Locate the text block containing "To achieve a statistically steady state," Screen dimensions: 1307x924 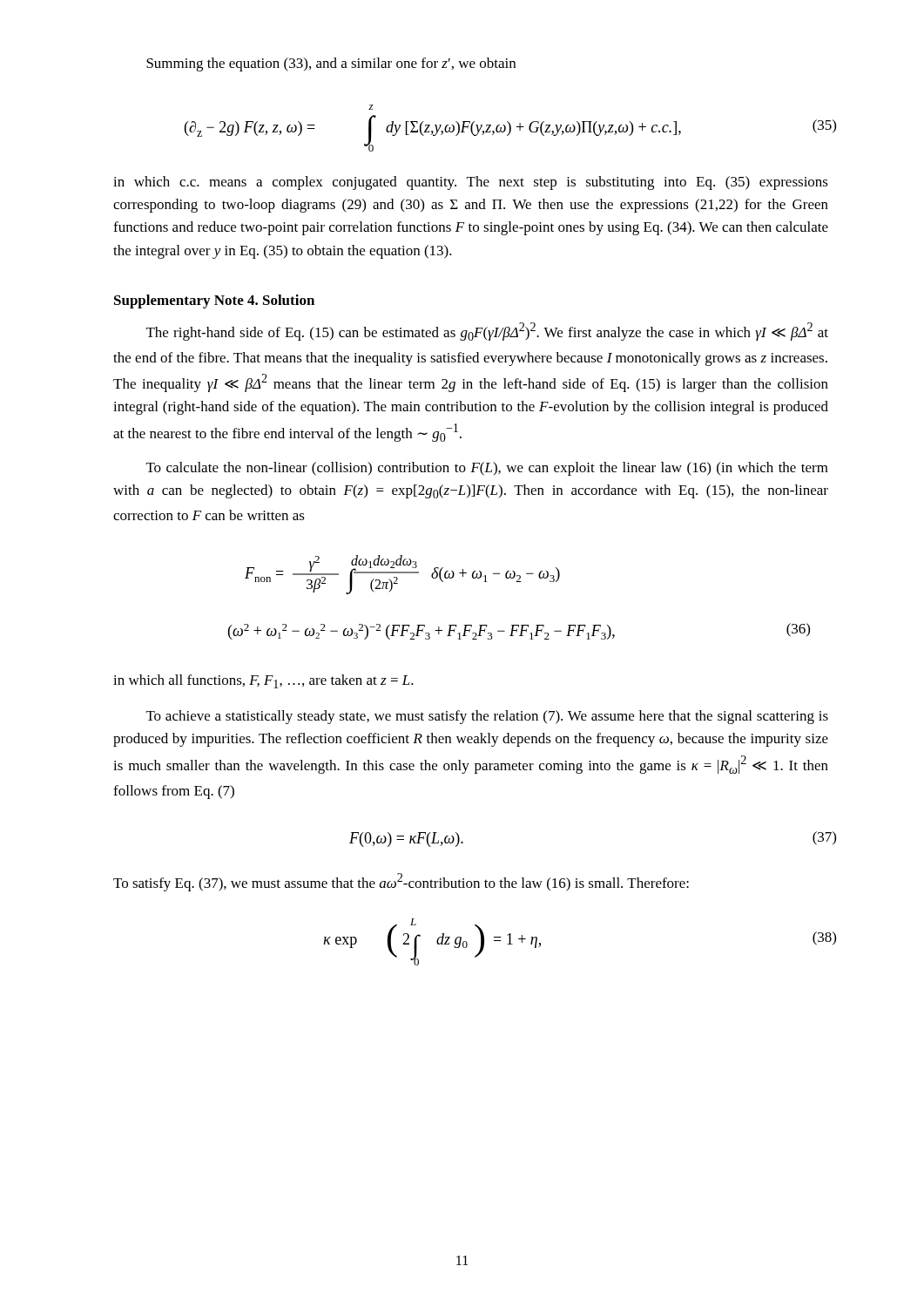[x=471, y=753]
